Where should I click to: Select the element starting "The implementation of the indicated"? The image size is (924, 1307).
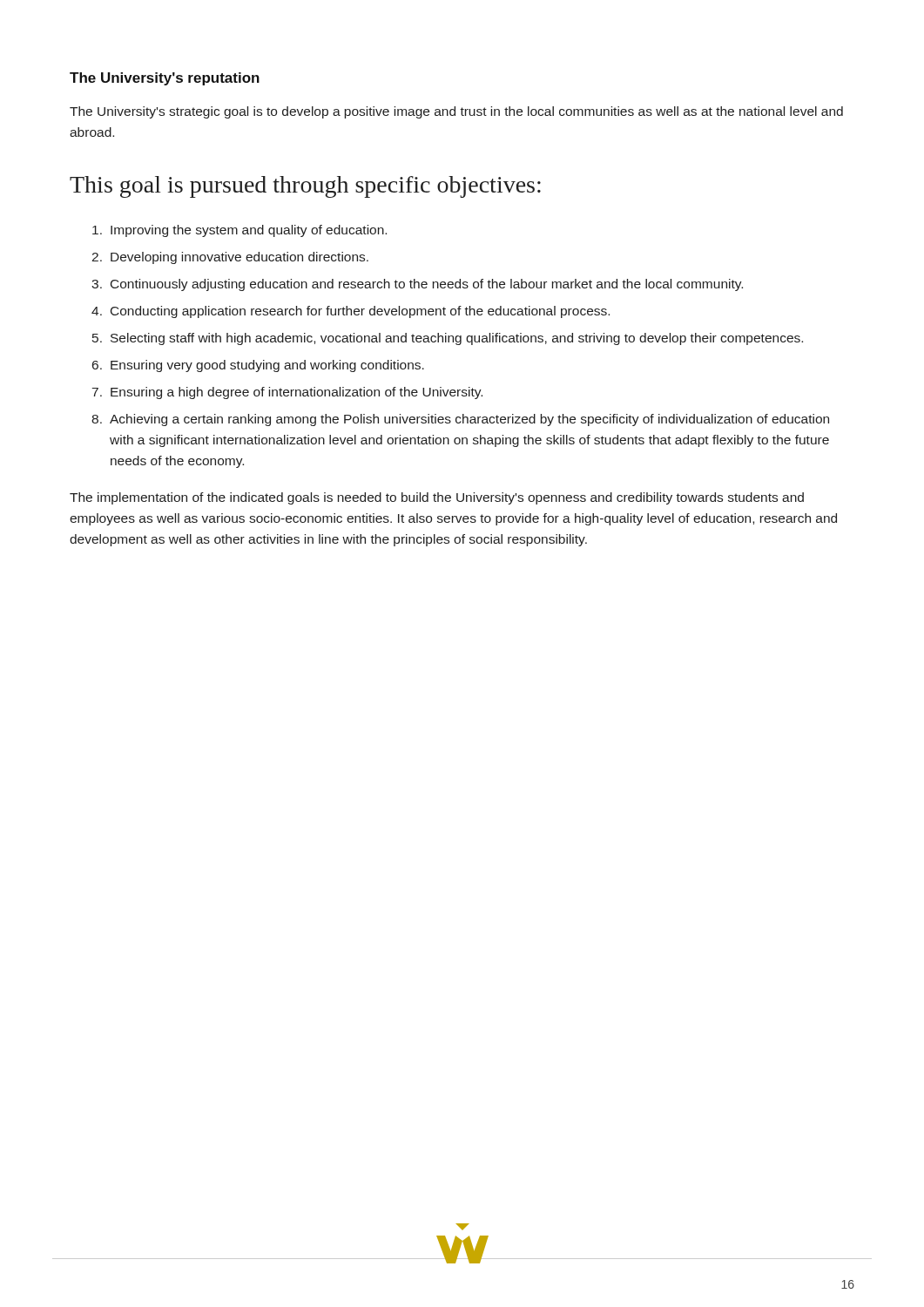pyautogui.click(x=462, y=519)
